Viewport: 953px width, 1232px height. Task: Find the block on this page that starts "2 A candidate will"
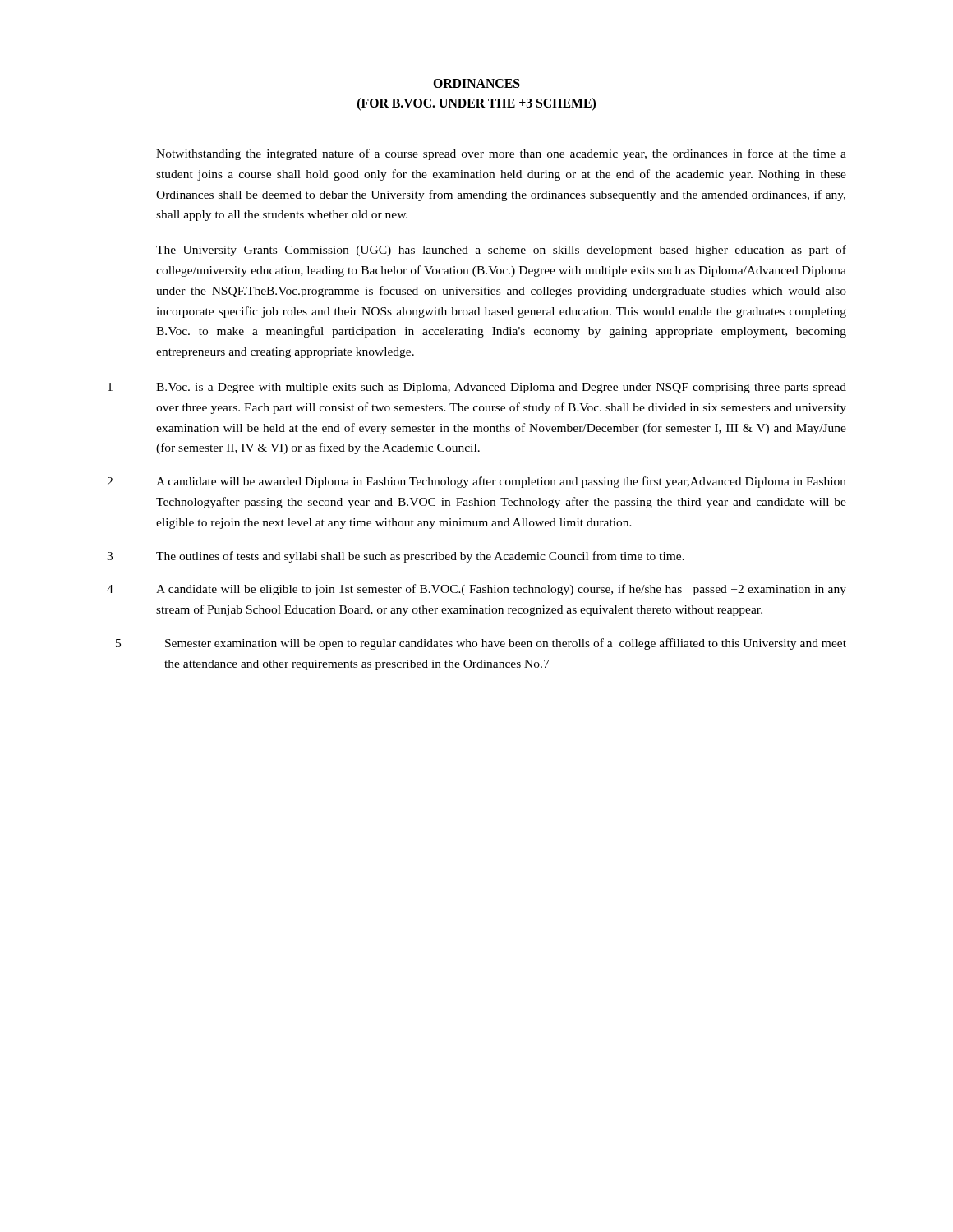click(476, 502)
